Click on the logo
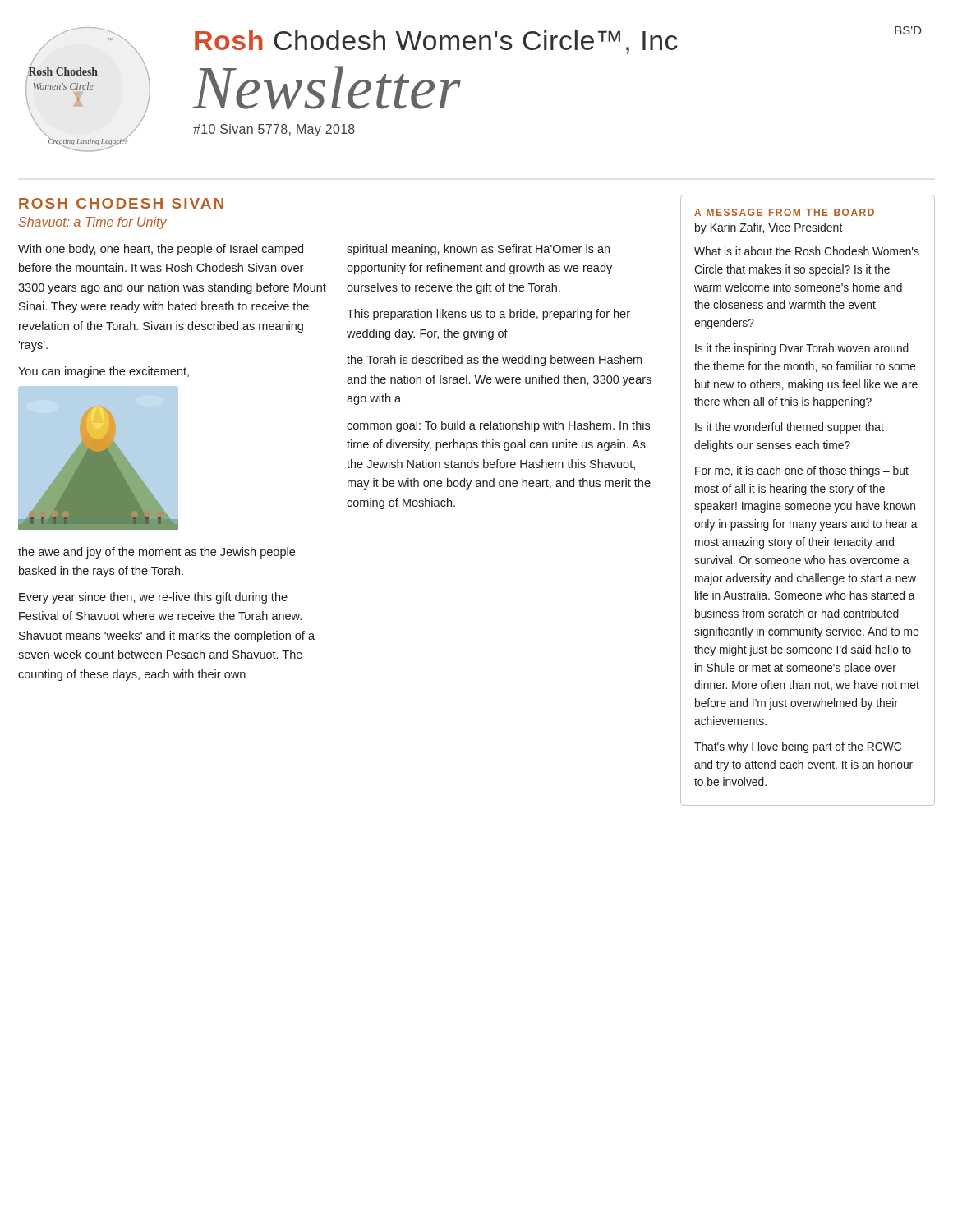This screenshot has width=953, height=1232. (98, 92)
